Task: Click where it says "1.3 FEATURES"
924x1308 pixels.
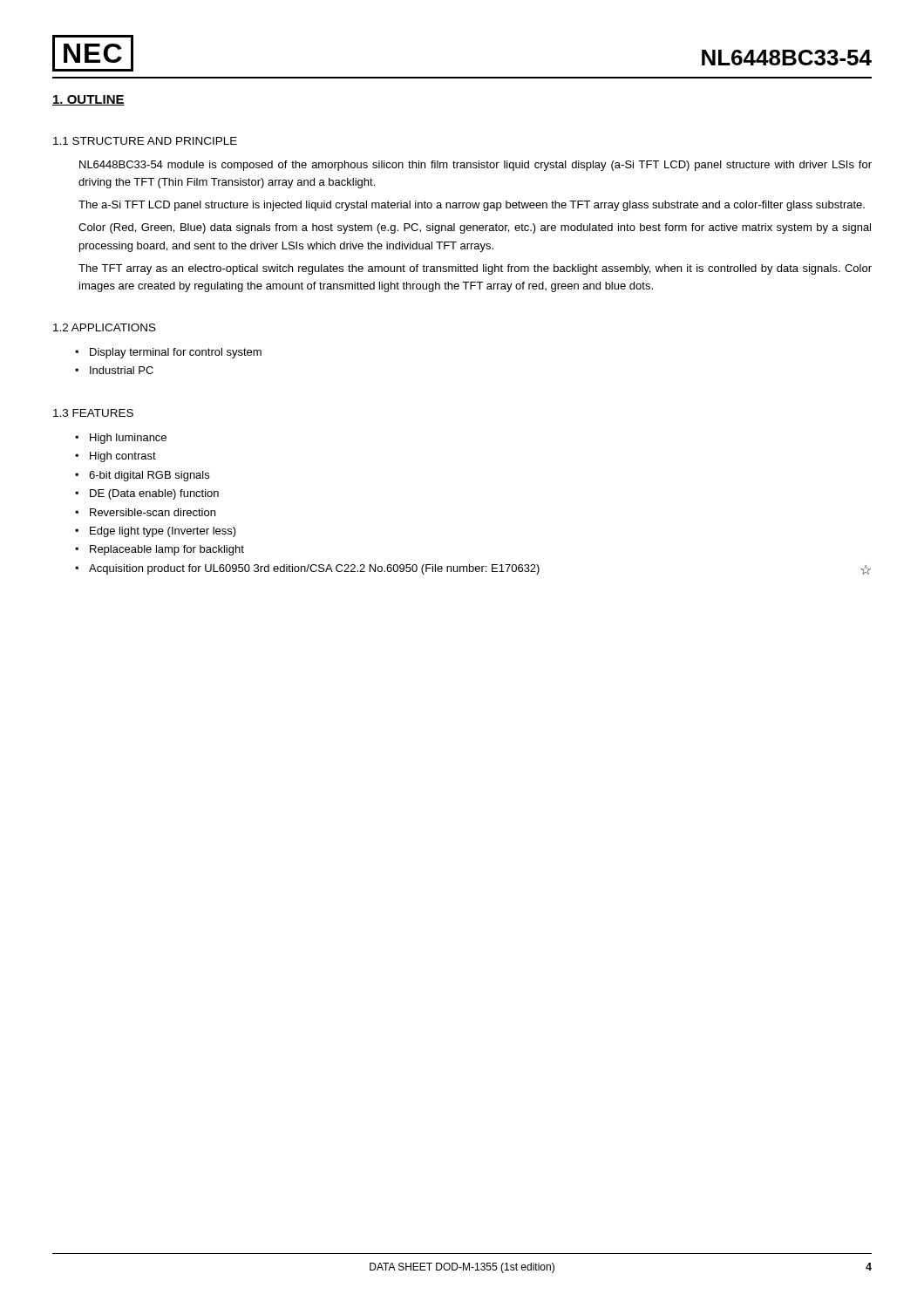Action: (x=93, y=413)
